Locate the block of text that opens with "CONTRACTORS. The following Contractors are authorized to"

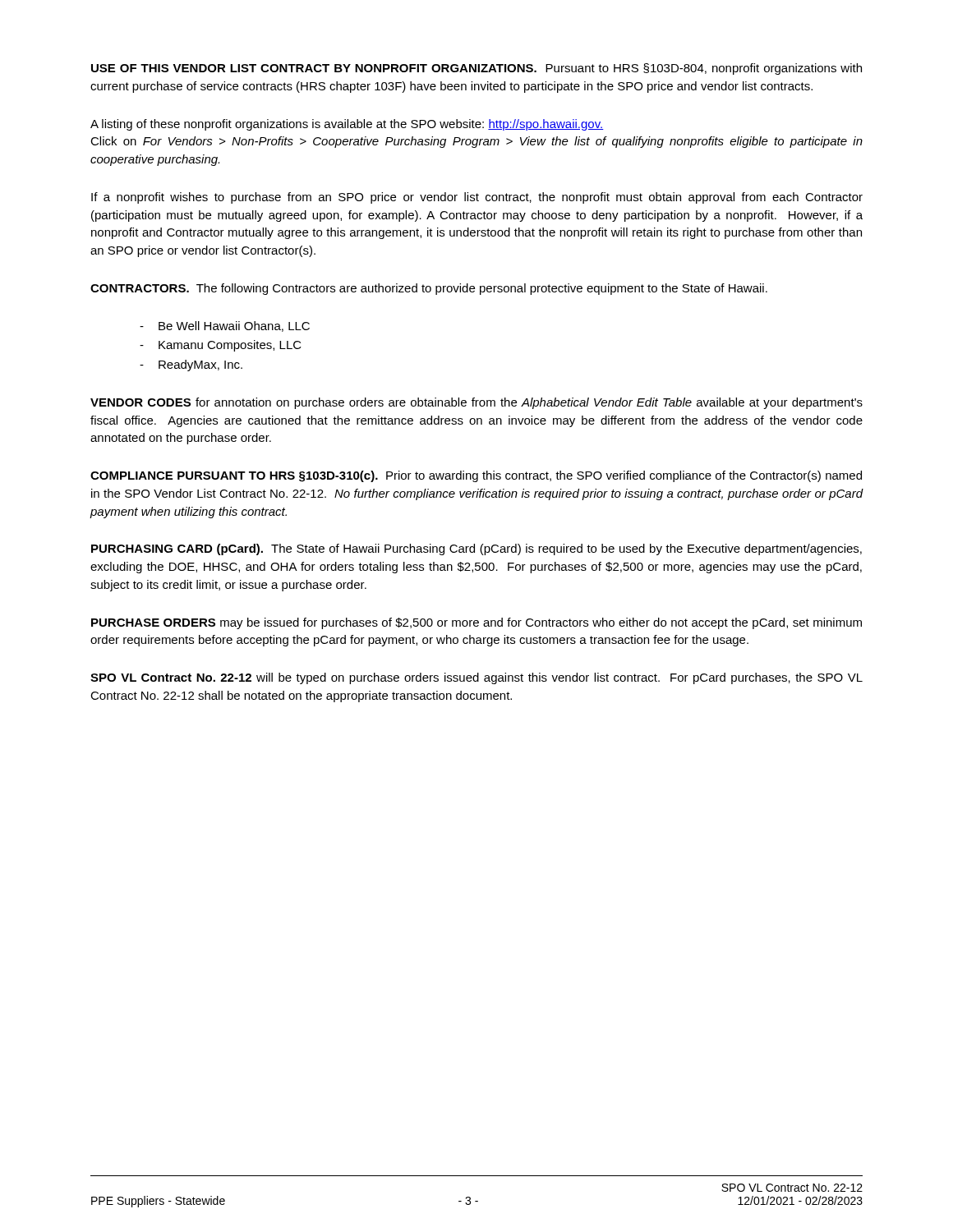click(476, 288)
